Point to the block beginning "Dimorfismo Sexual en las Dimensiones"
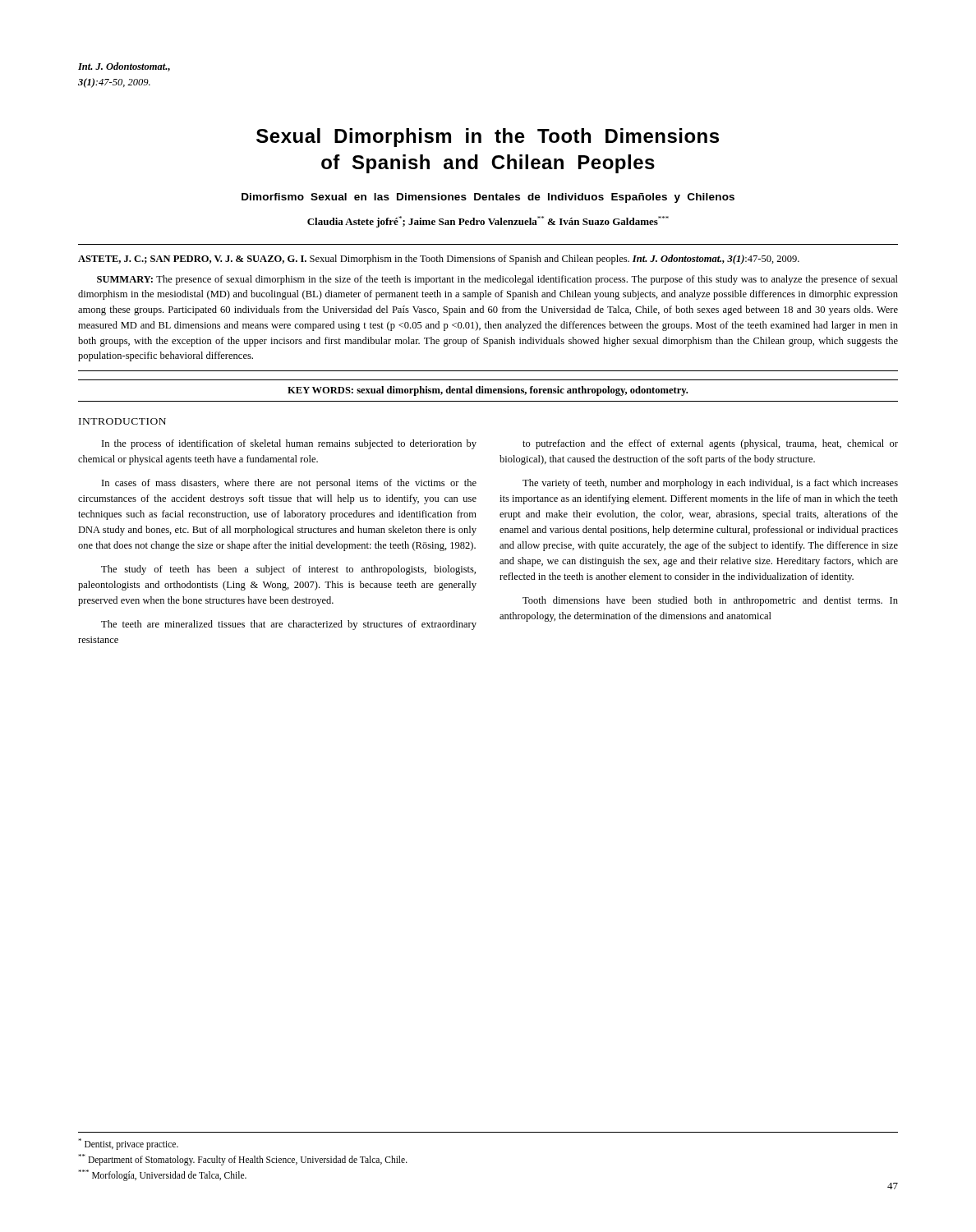 [488, 197]
